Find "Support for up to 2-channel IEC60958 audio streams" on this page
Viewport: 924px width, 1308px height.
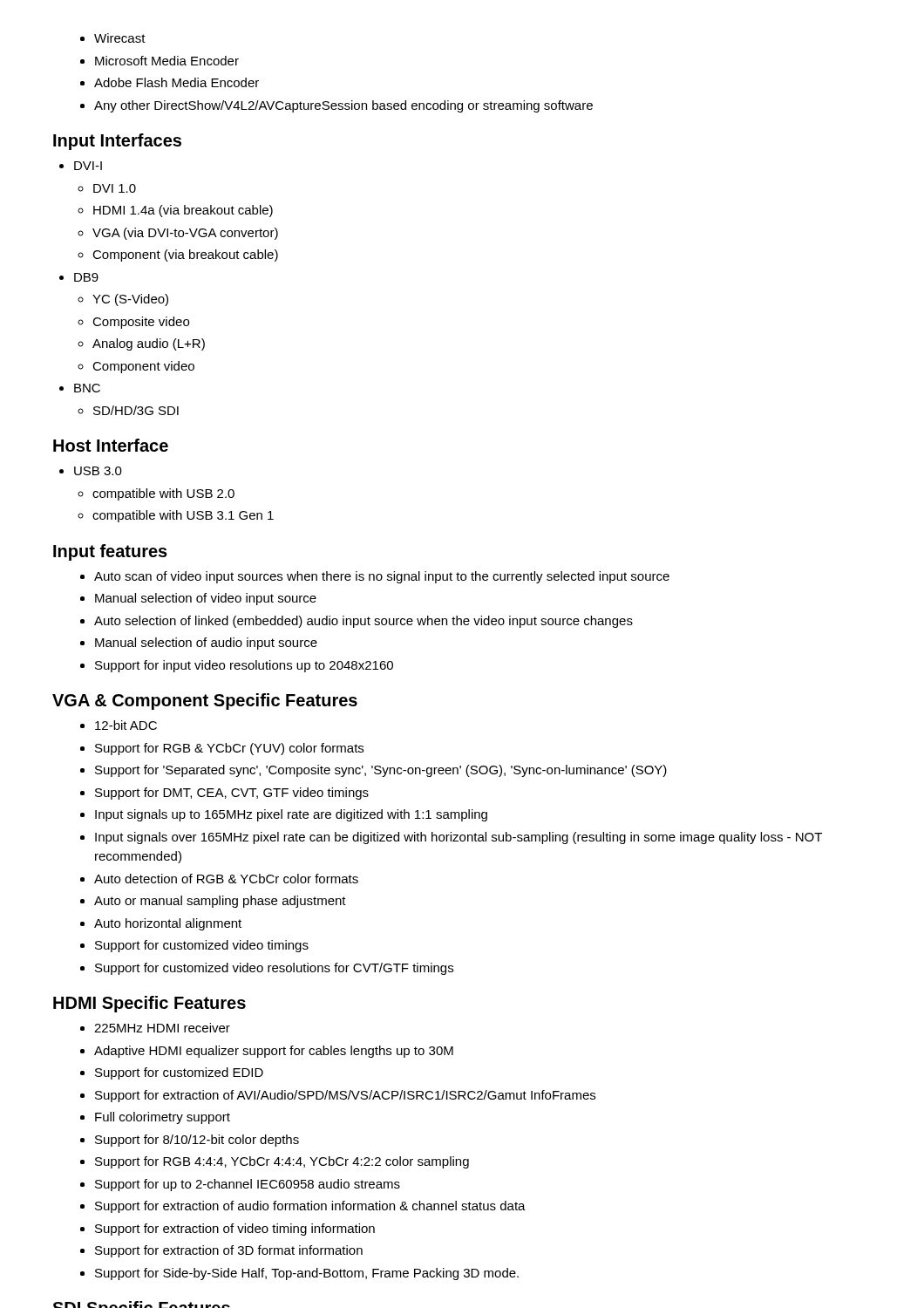pos(248,1185)
